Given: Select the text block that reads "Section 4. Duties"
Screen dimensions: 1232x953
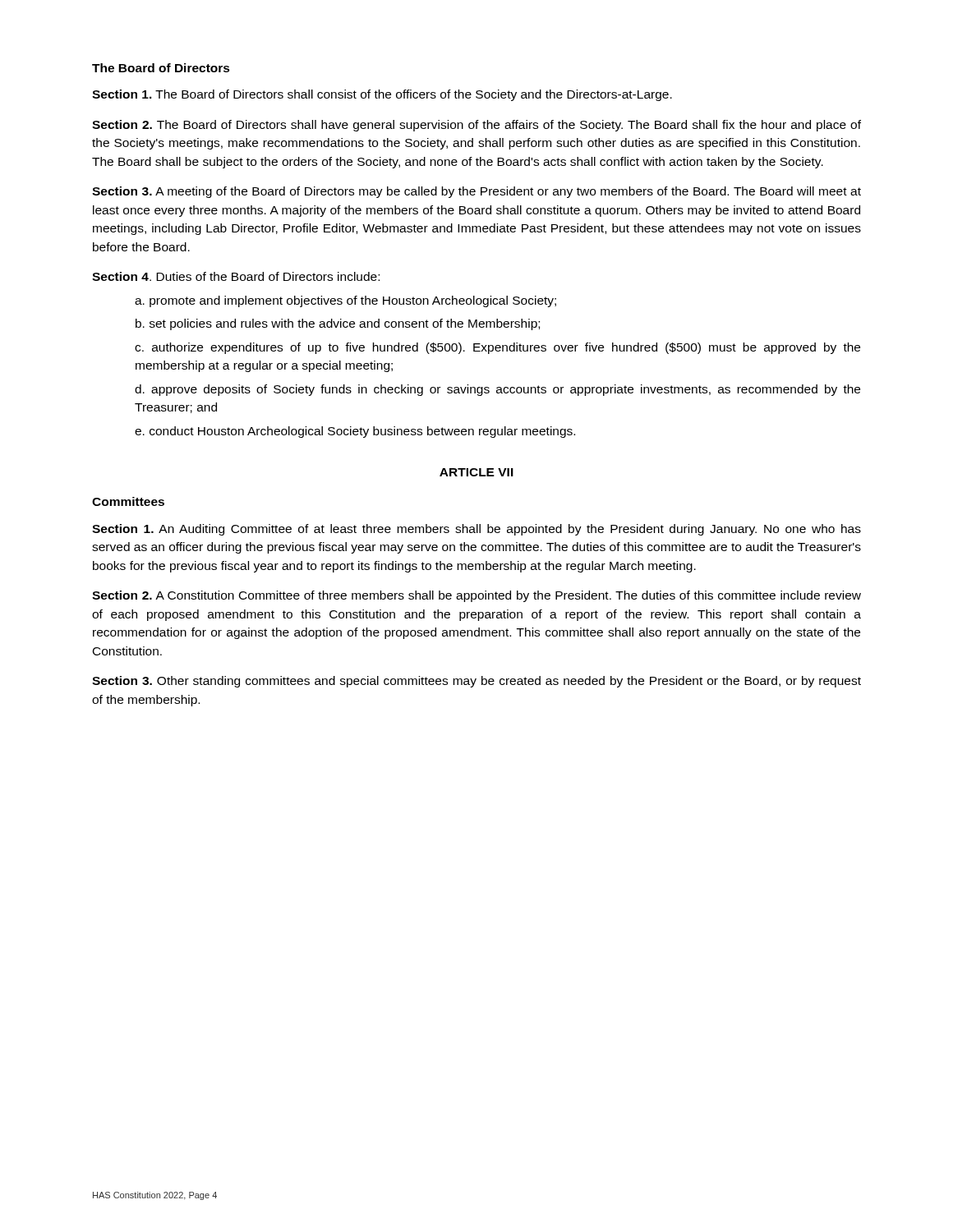Looking at the screenshot, I should tap(236, 277).
